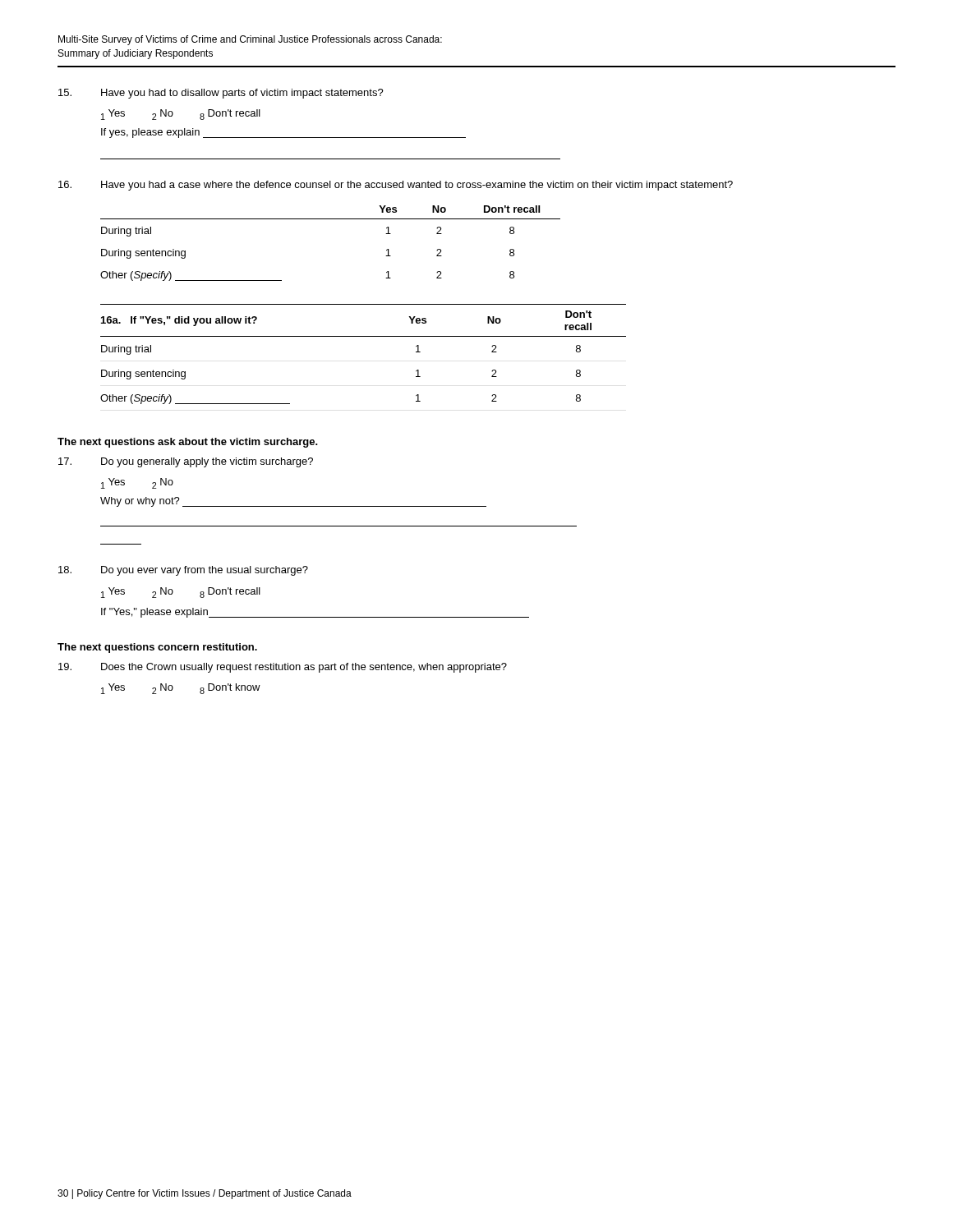Click on the table containing "16a. If "Yes," did"
The width and height of the screenshot is (953, 1232).
tap(498, 357)
